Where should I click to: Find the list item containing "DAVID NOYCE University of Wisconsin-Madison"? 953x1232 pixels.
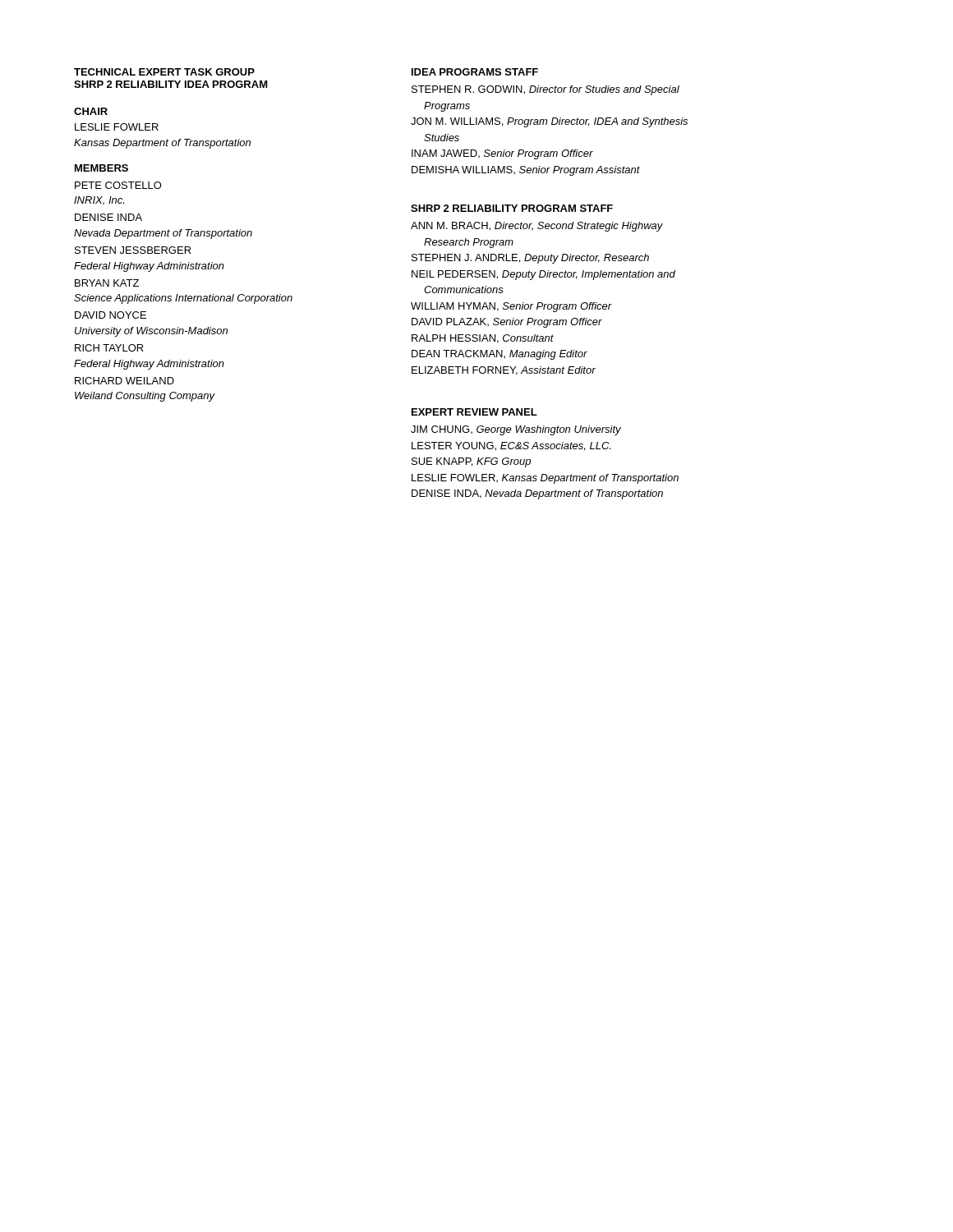(226, 323)
